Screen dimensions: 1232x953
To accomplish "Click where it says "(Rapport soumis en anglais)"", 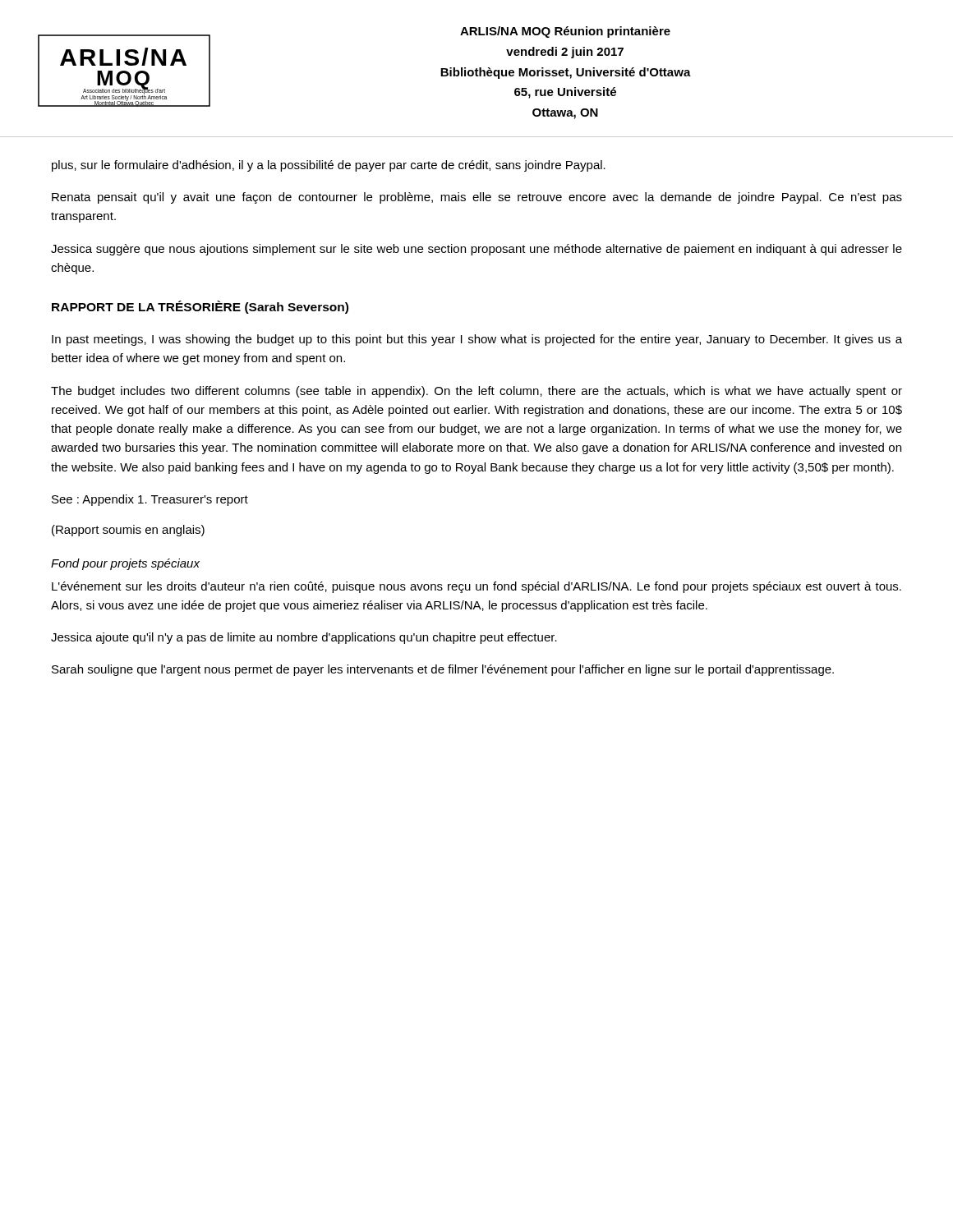I will pyautogui.click(x=128, y=531).
